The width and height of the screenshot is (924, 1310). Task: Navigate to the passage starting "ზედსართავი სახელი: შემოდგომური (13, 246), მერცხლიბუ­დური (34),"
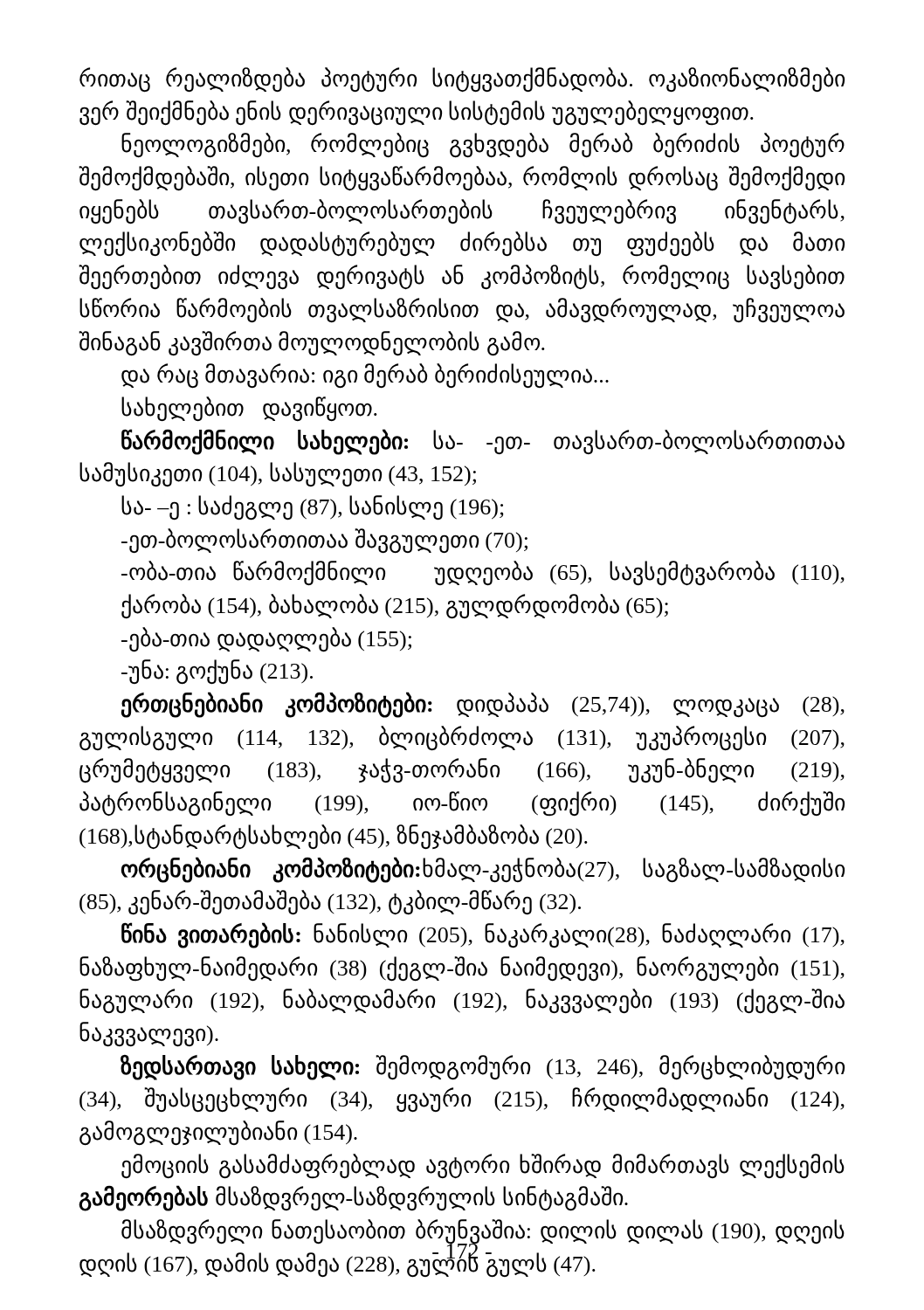[x=462, y=1099]
